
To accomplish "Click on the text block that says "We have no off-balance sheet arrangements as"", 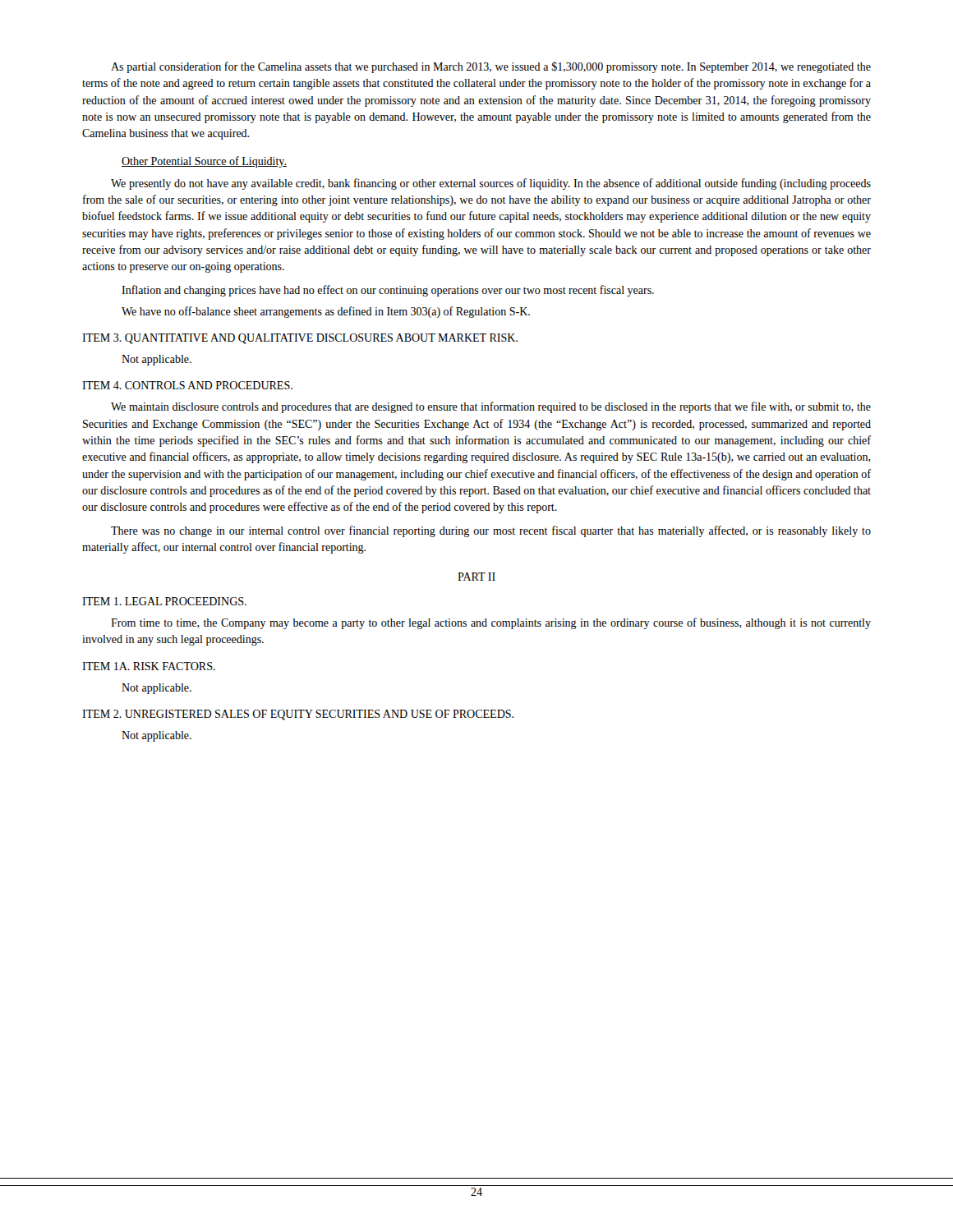I will [326, 312].
